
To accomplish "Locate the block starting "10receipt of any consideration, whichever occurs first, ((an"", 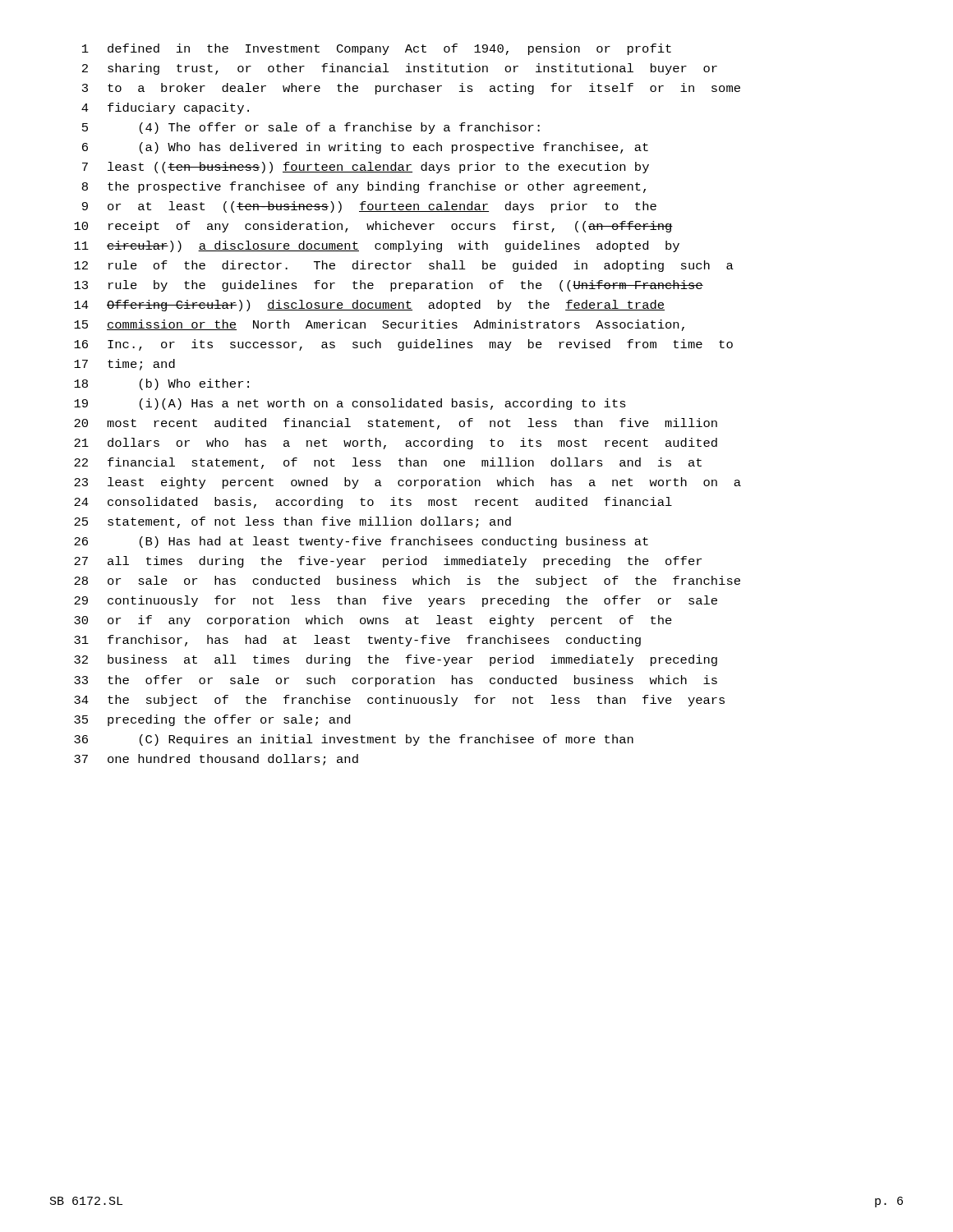I will (476, 227).
